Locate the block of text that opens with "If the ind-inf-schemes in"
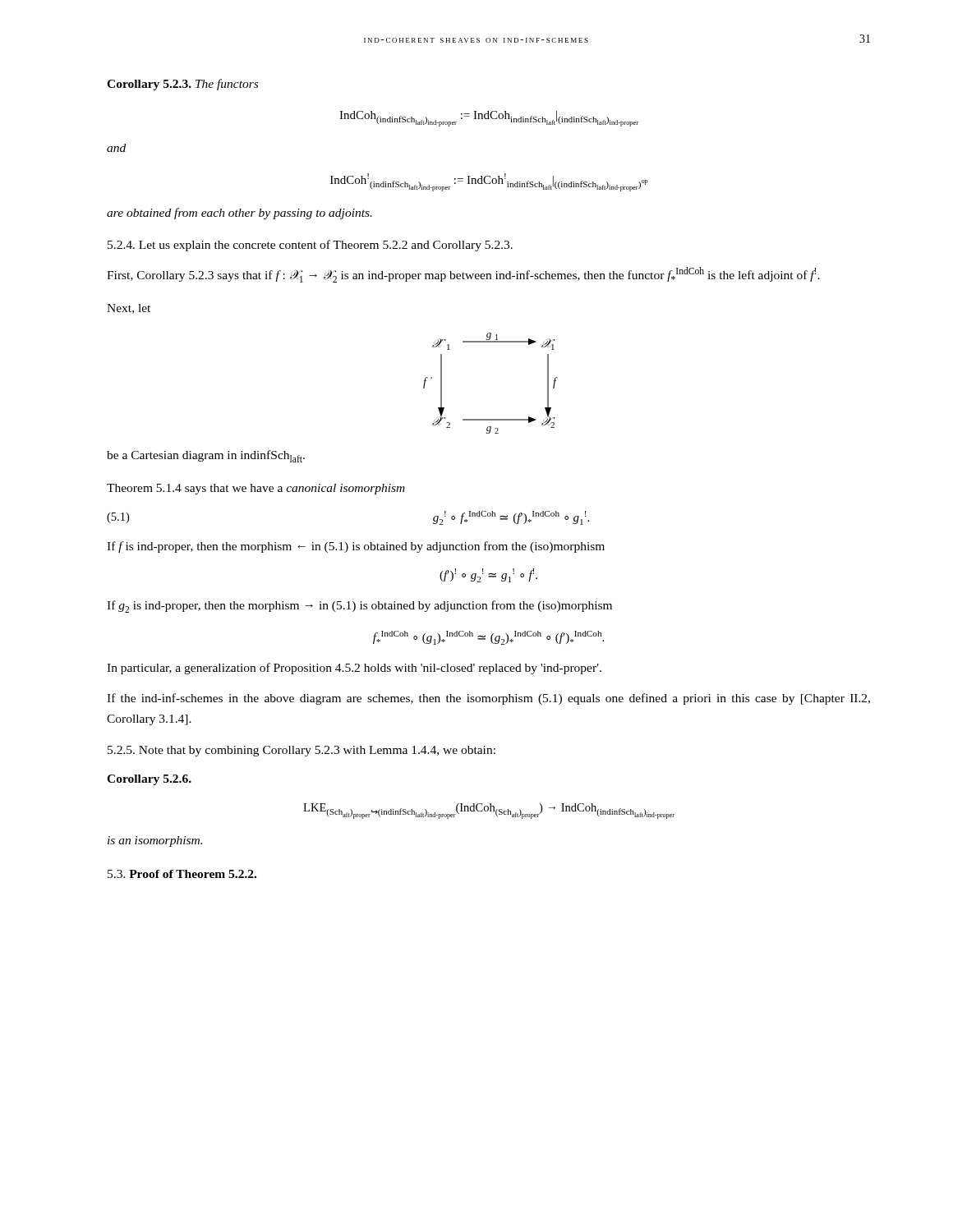Image resolution: width=953 pixels, height=1232 pixels. (x=489, y=708)
